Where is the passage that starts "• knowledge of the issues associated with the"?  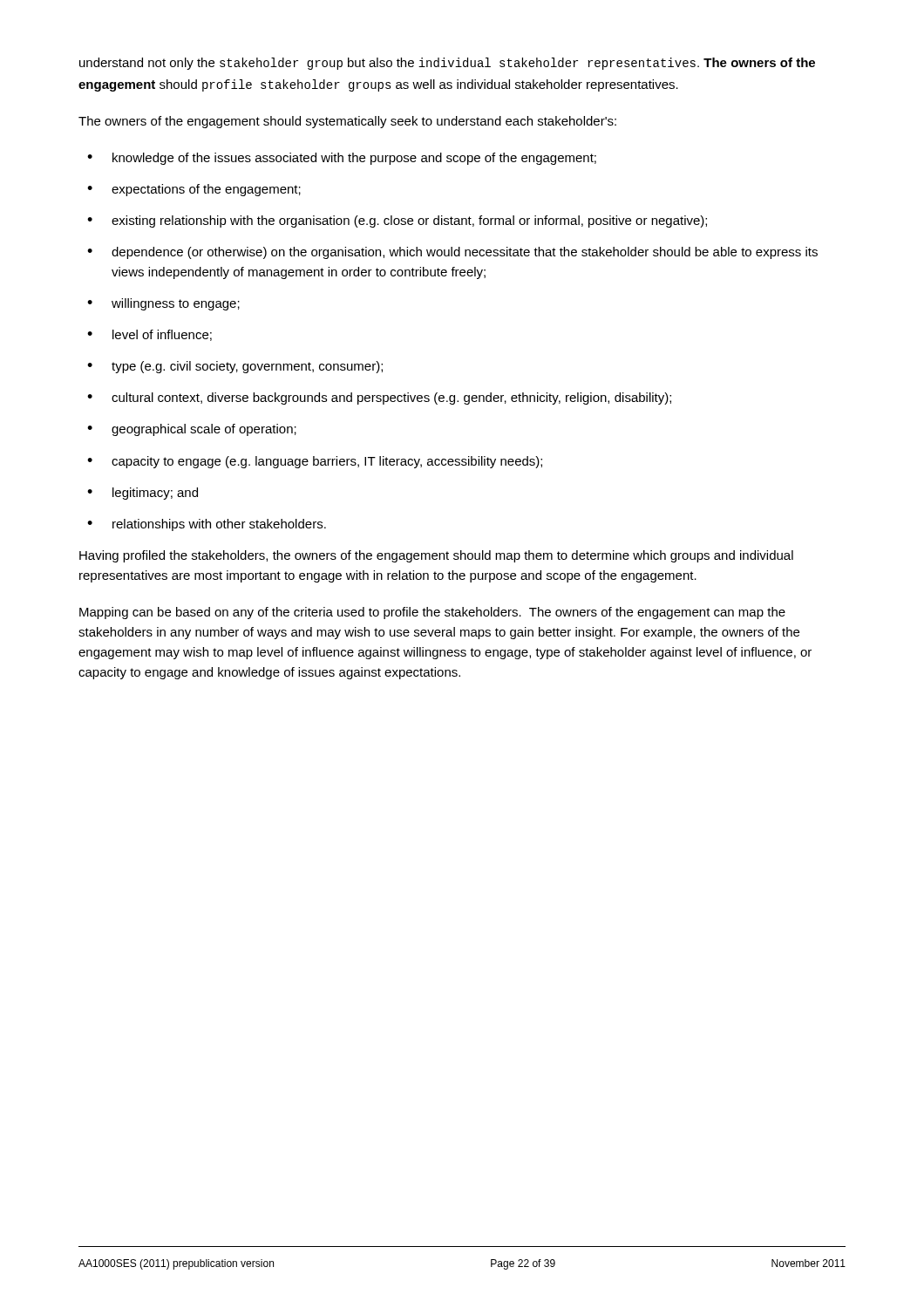click(462, 158)
